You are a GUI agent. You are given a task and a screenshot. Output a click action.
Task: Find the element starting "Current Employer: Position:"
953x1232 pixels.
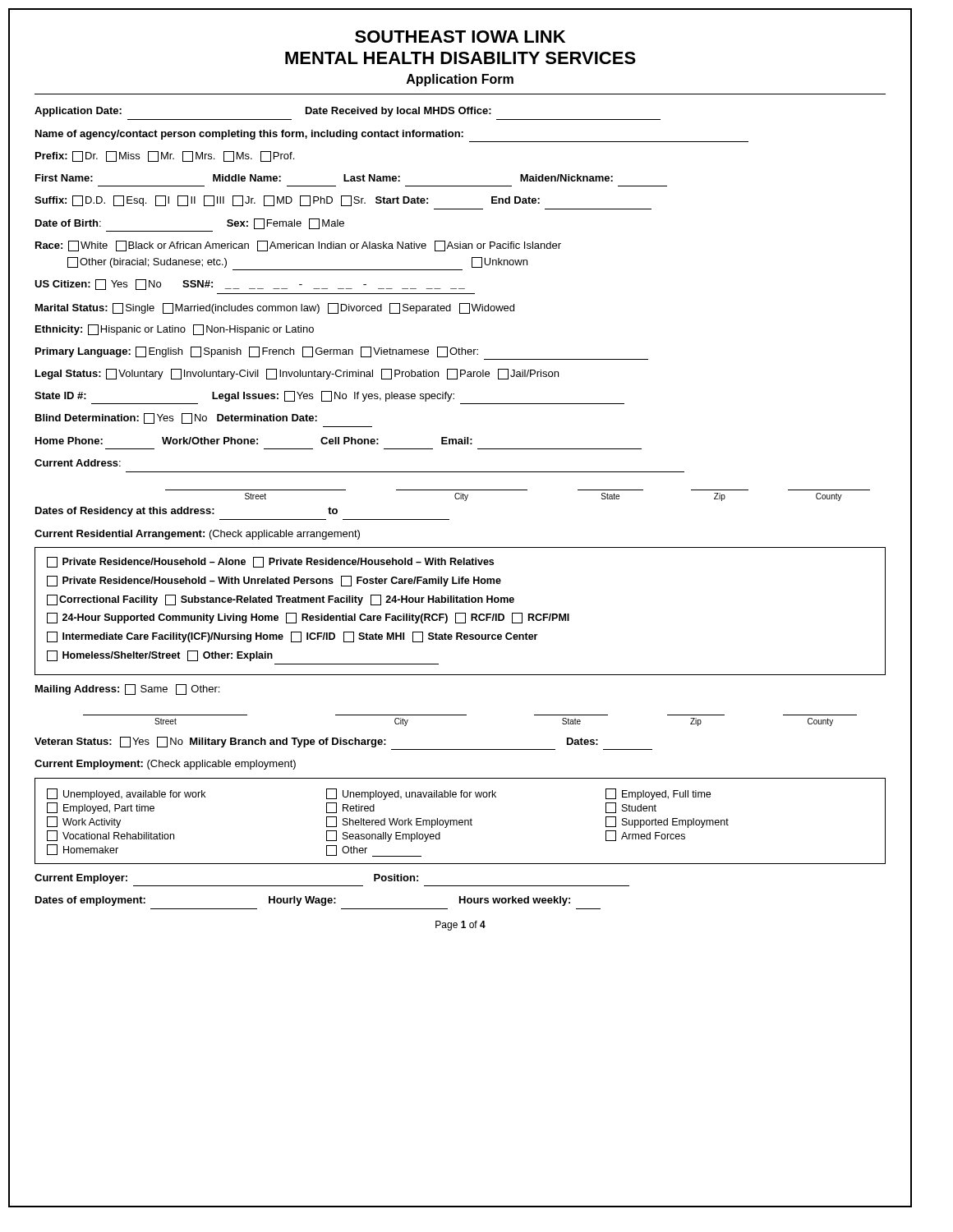332,878
